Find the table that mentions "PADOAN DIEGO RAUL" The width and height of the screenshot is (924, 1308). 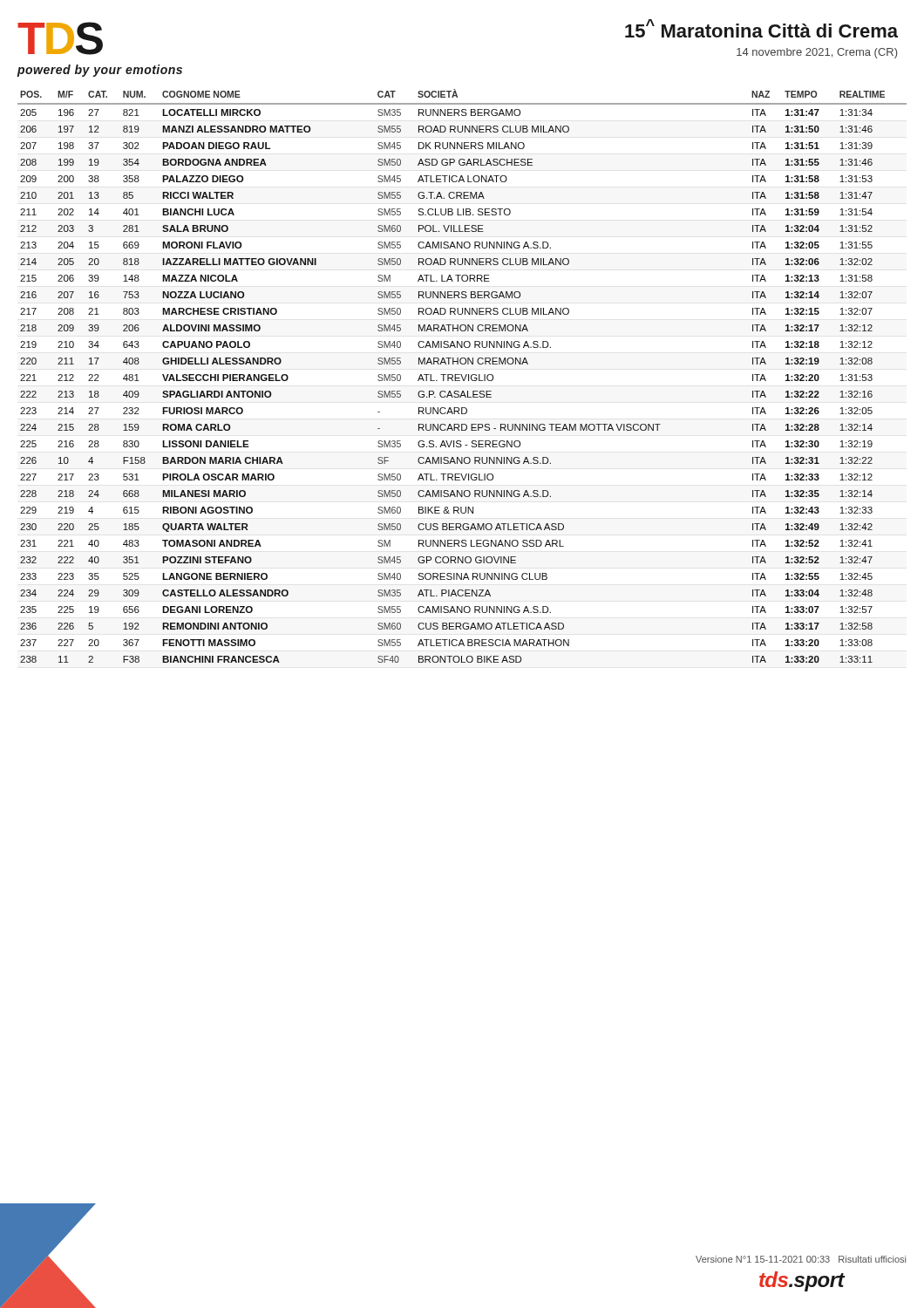point(462,377)
